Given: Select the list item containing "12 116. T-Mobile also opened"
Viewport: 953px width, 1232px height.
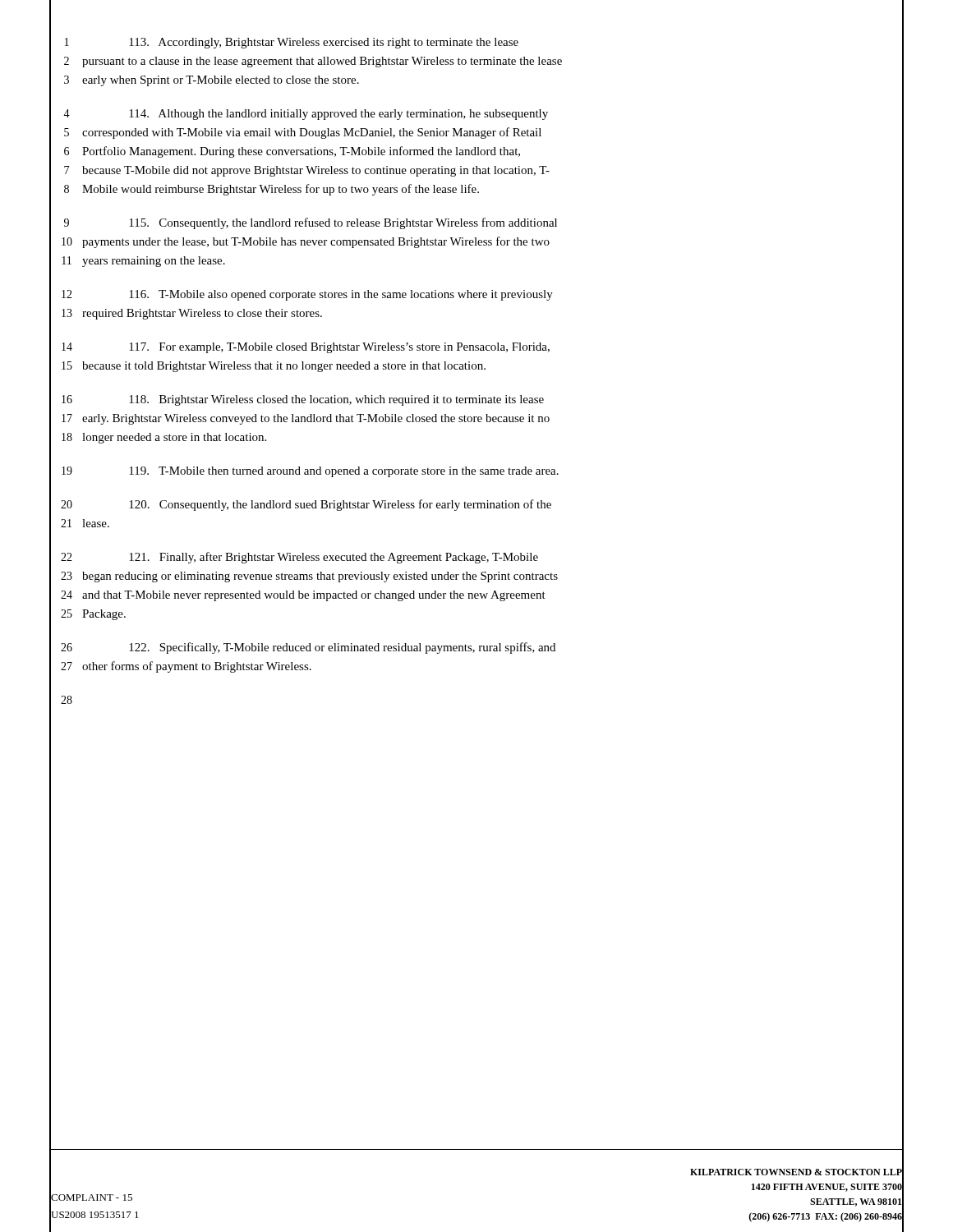Looking at the screenshot, I should pos(476,294).
